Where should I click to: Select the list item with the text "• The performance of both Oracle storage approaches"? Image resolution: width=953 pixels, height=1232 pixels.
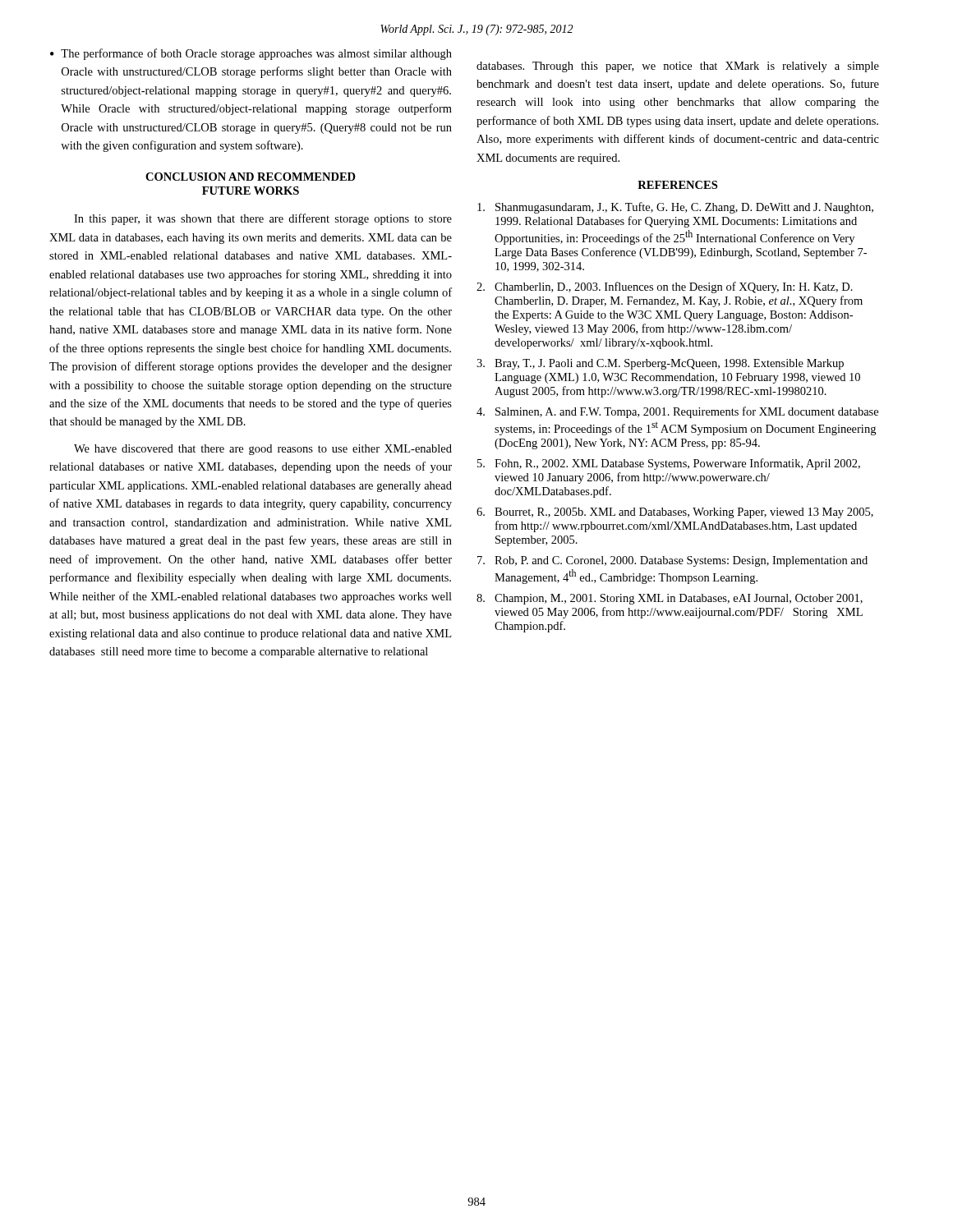(251, 100)
